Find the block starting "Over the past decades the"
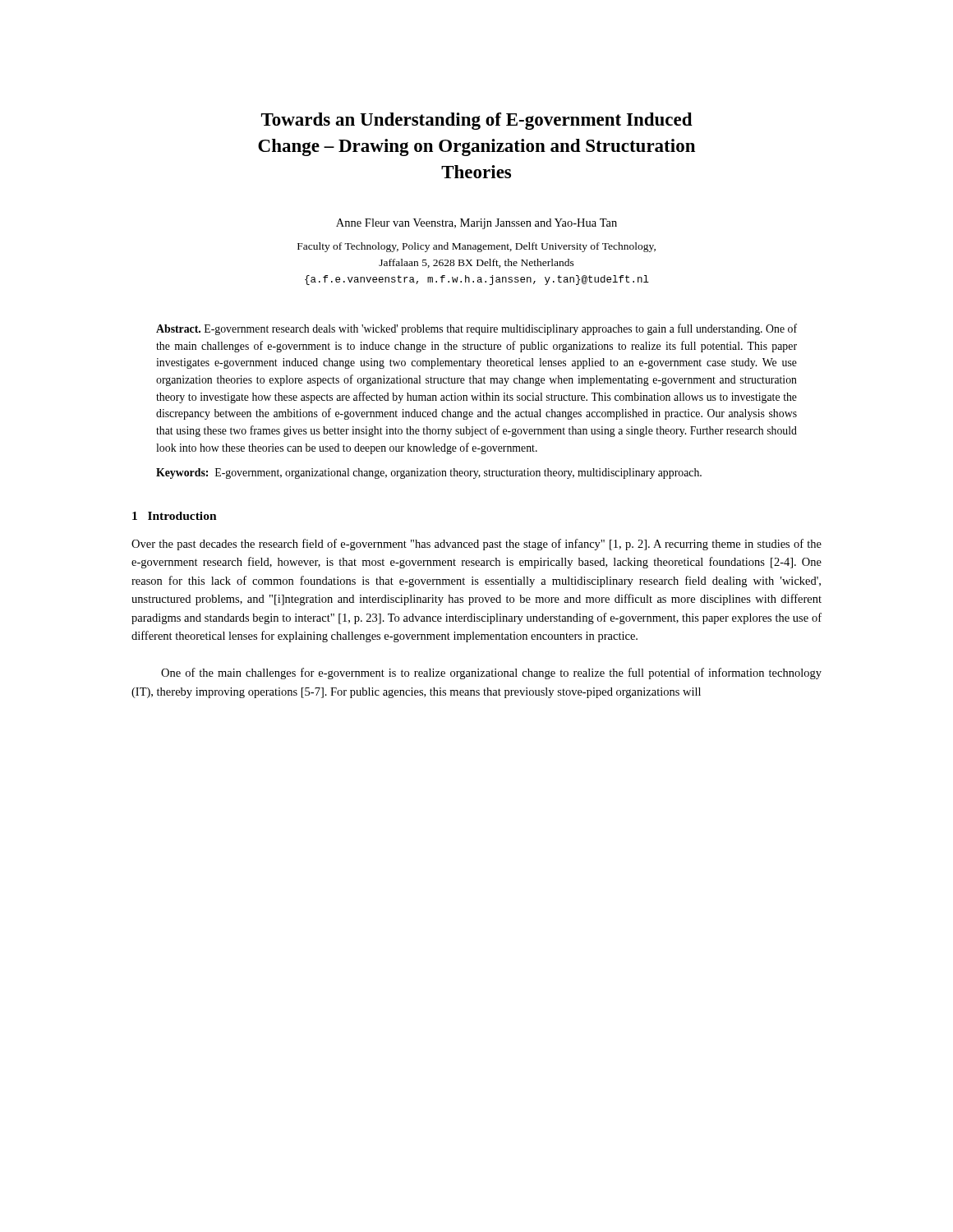 pyautogui.click(x=476, y=618)
